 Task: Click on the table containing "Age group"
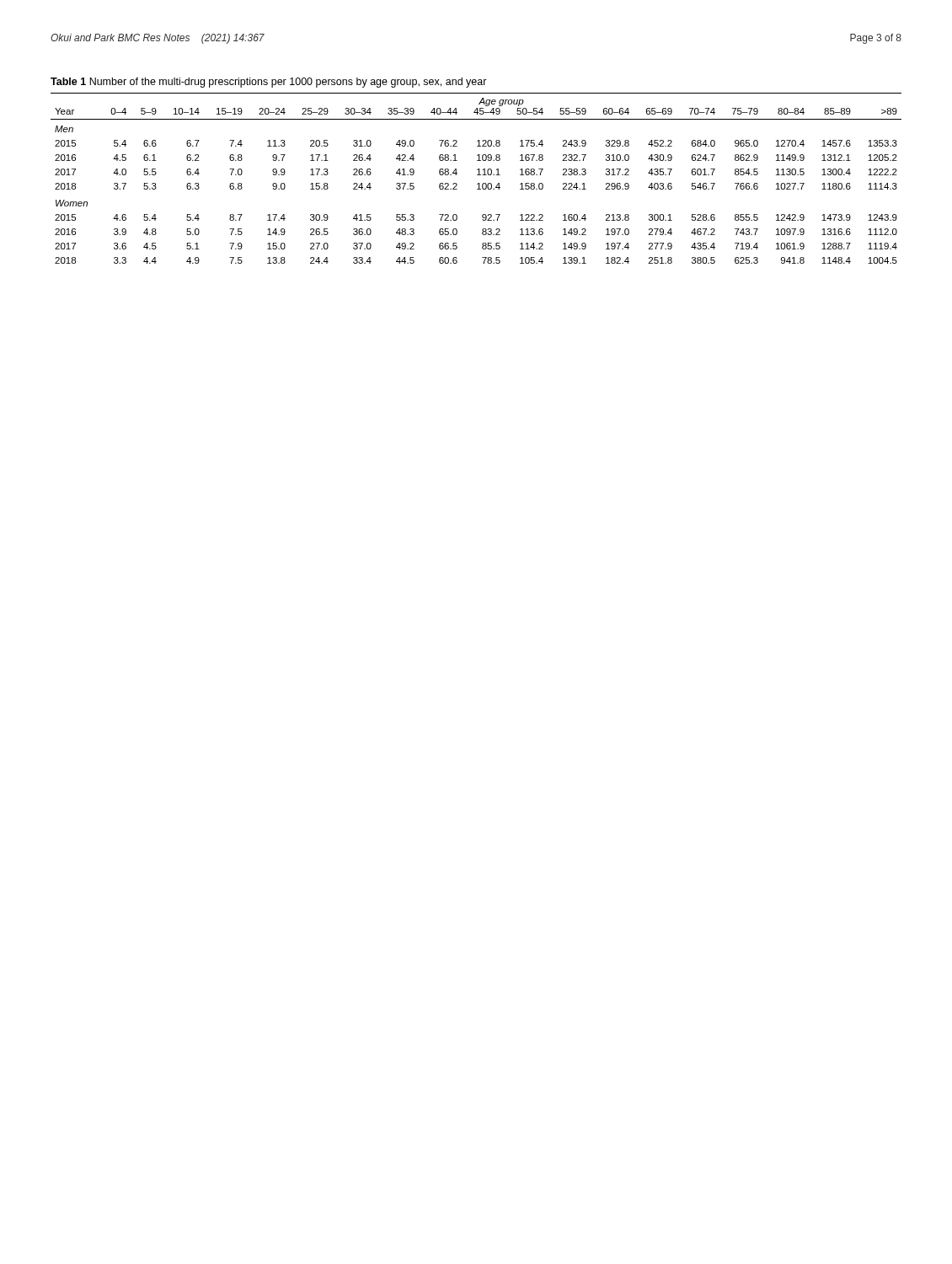point(476,180)
